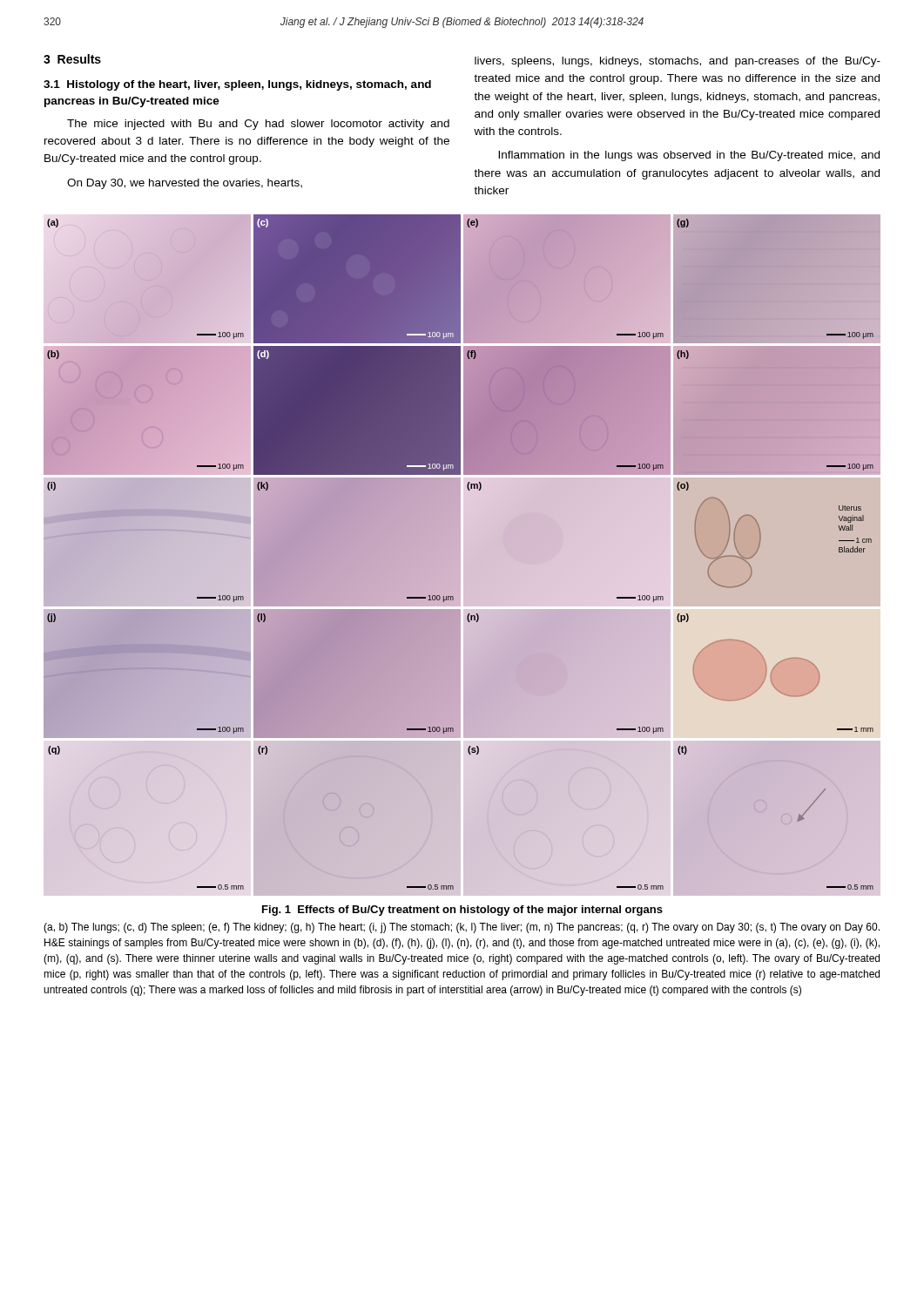Viewport: 924px width, 1307px height.
Task: Locate the text block that says "livers, spleens, lungs, kidneys, stomachs, and pan-creases"
Action: (x=677, y=126)
